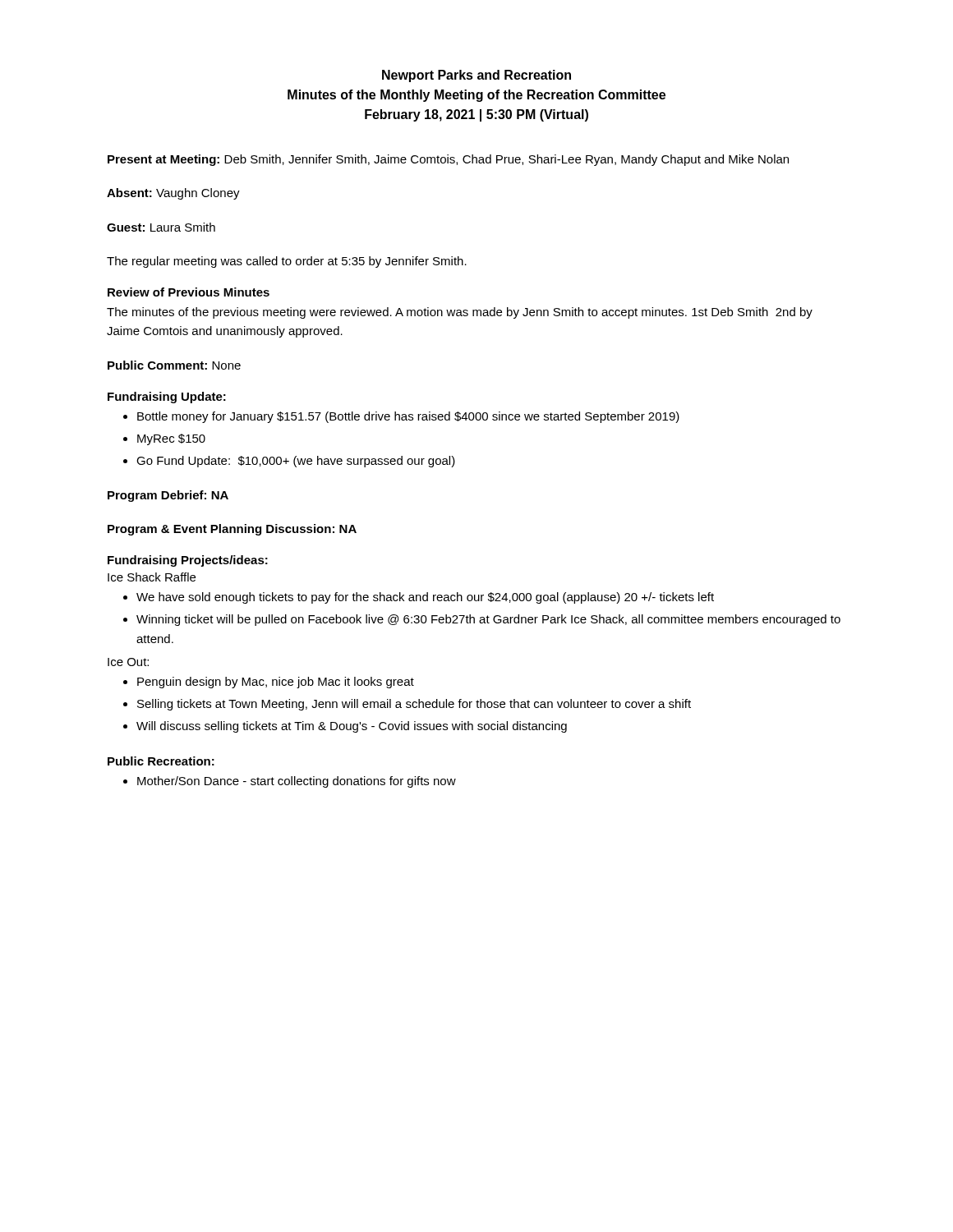
Task: Find "Absent: Vaughn Cloney" on this page
Action: pyautogui.click(x=173, y=193)
